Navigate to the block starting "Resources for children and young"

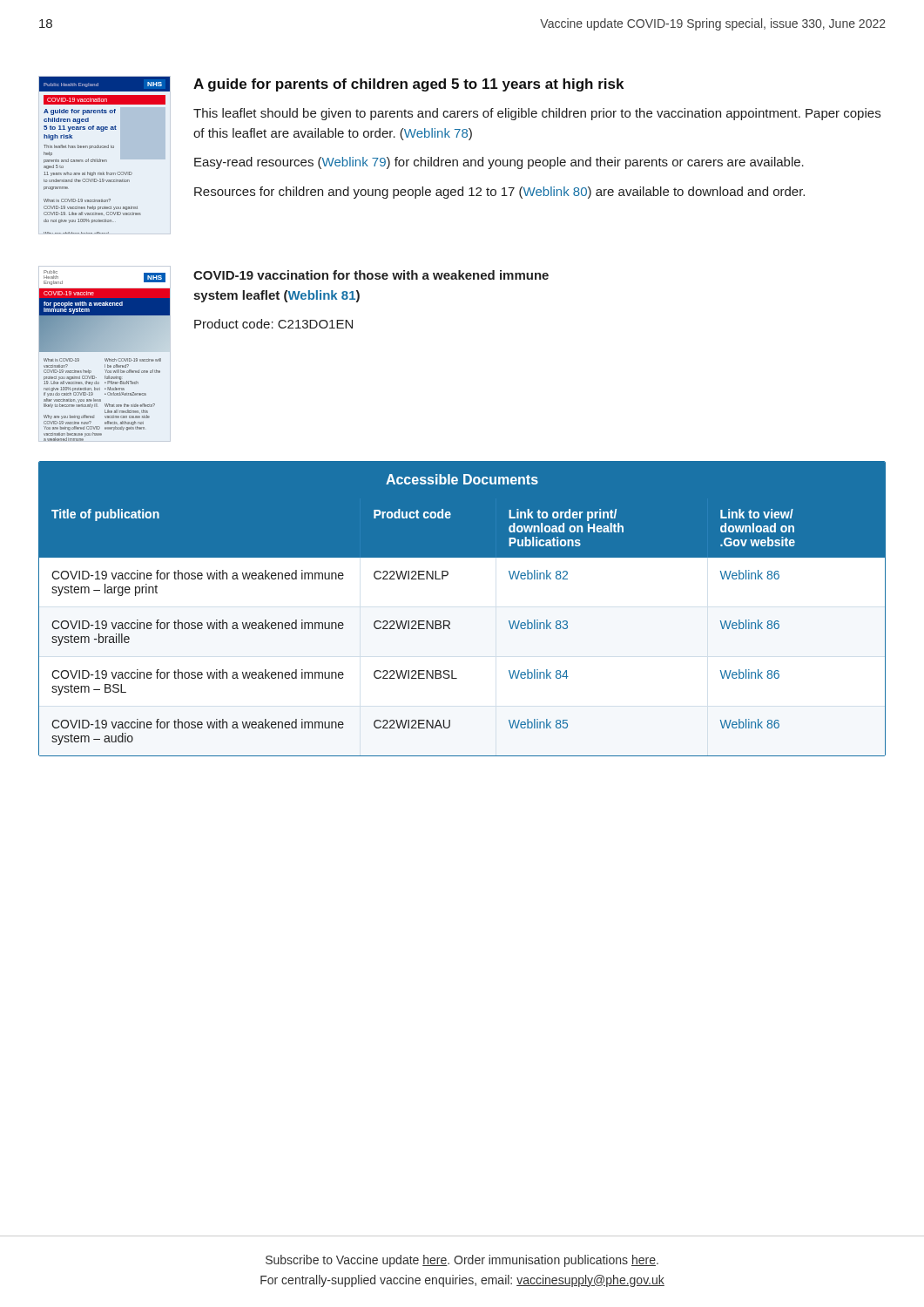click(x=539, y=191)
